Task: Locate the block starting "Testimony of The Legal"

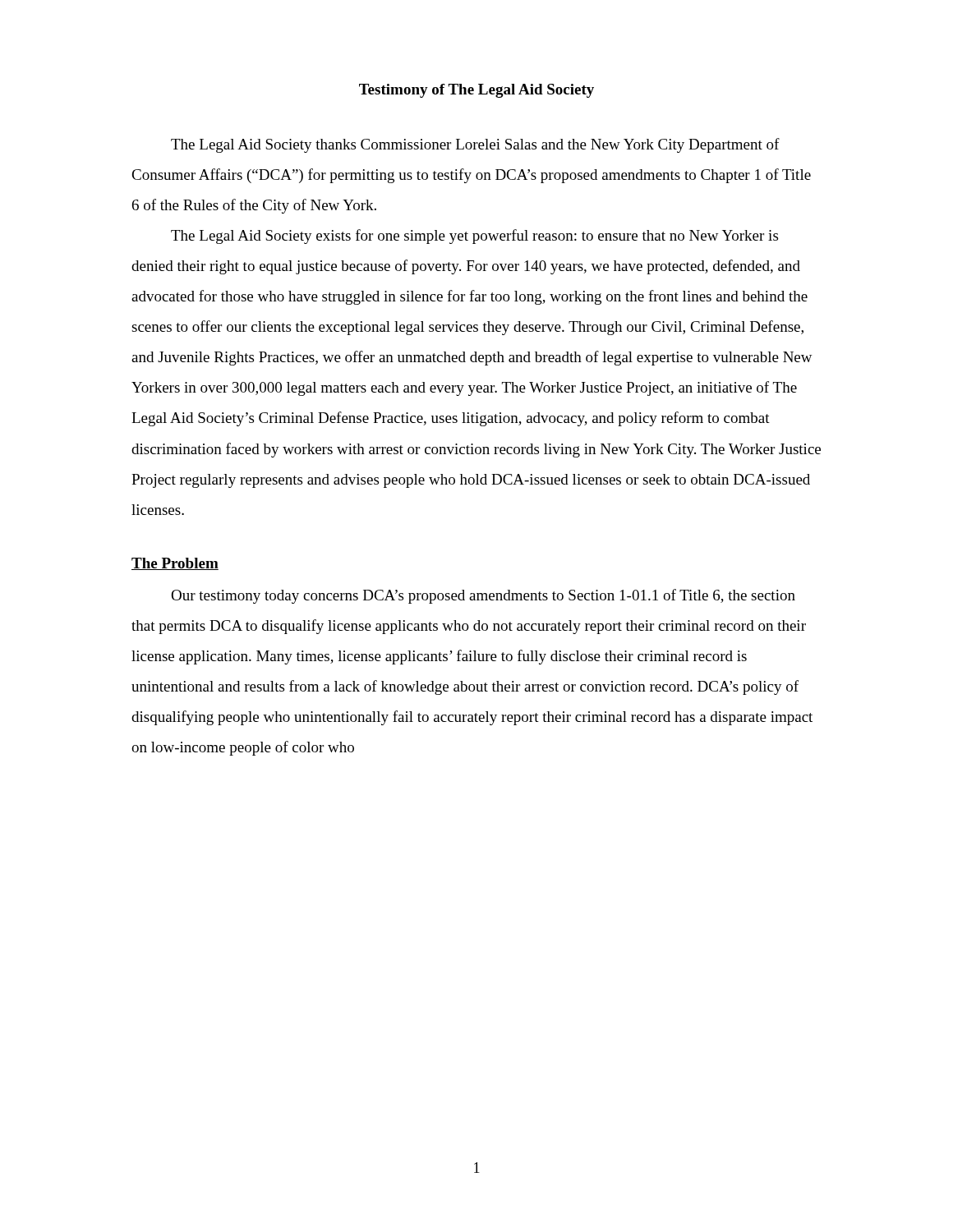Action: (x=476, y=89)
